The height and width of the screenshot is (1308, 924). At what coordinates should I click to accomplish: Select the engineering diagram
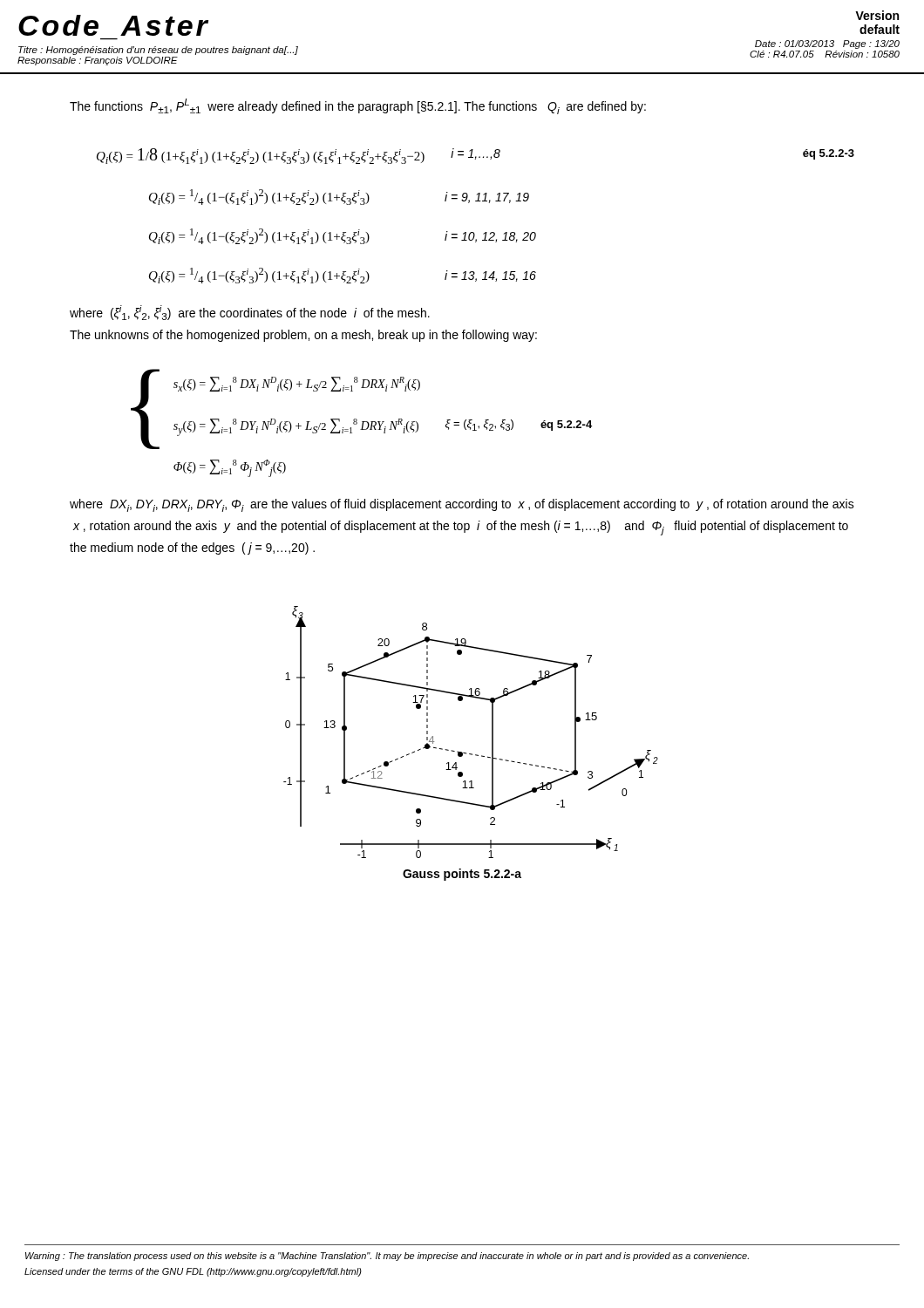462,718
